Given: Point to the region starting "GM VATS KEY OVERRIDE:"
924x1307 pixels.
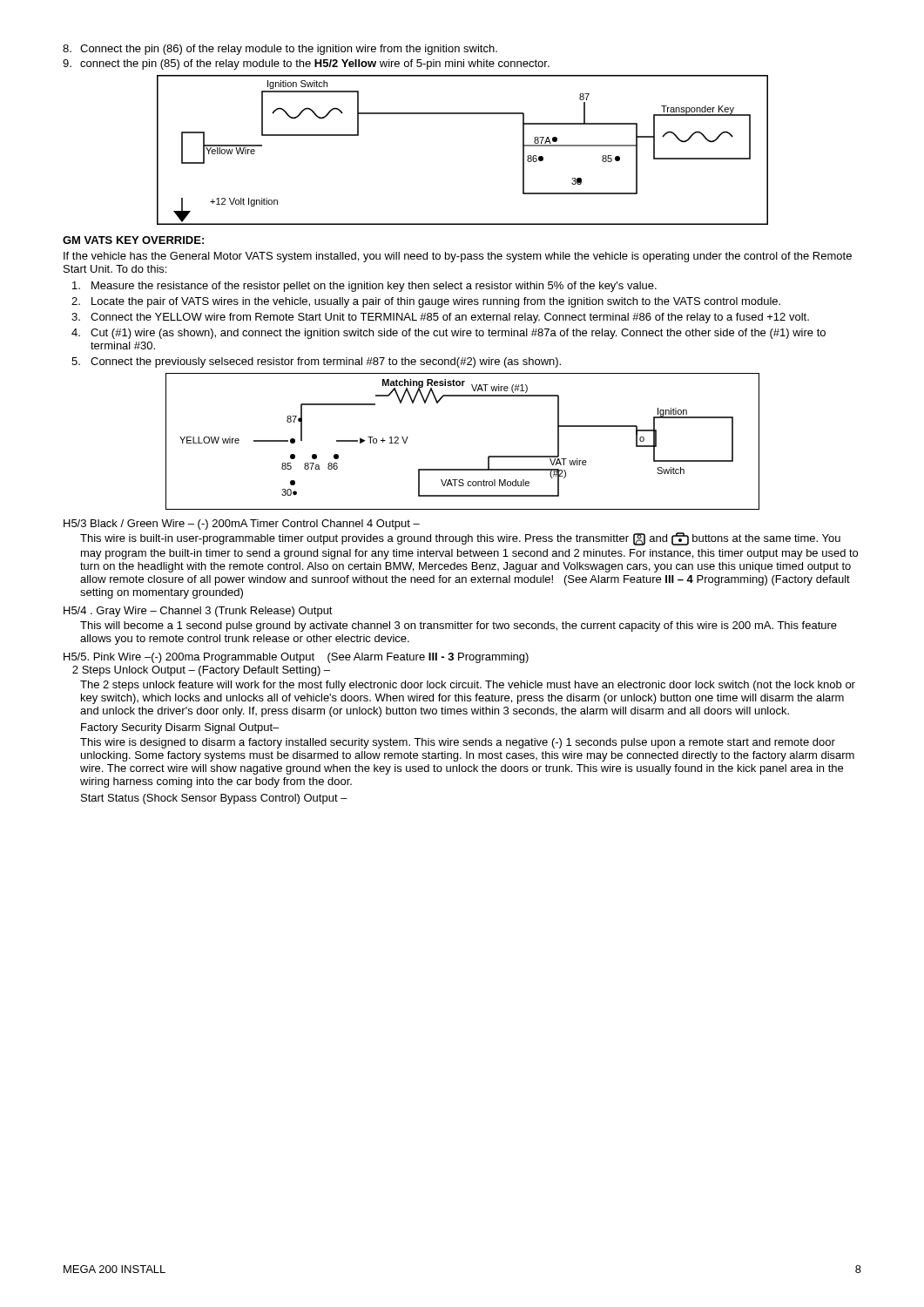Looking at the screenshot, I should (x=134, y=240).
